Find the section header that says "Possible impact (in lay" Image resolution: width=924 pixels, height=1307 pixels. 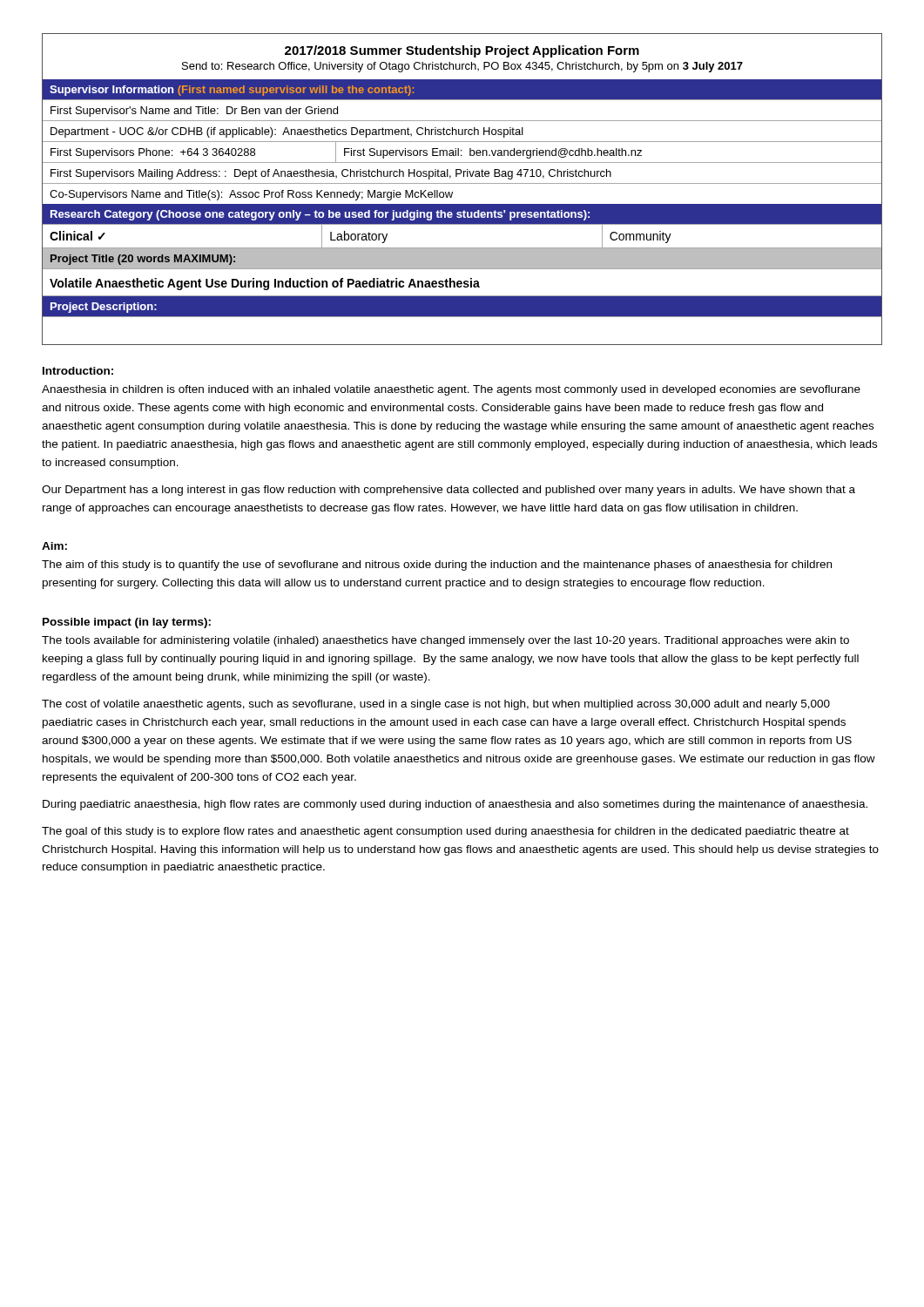pos(127,622)
